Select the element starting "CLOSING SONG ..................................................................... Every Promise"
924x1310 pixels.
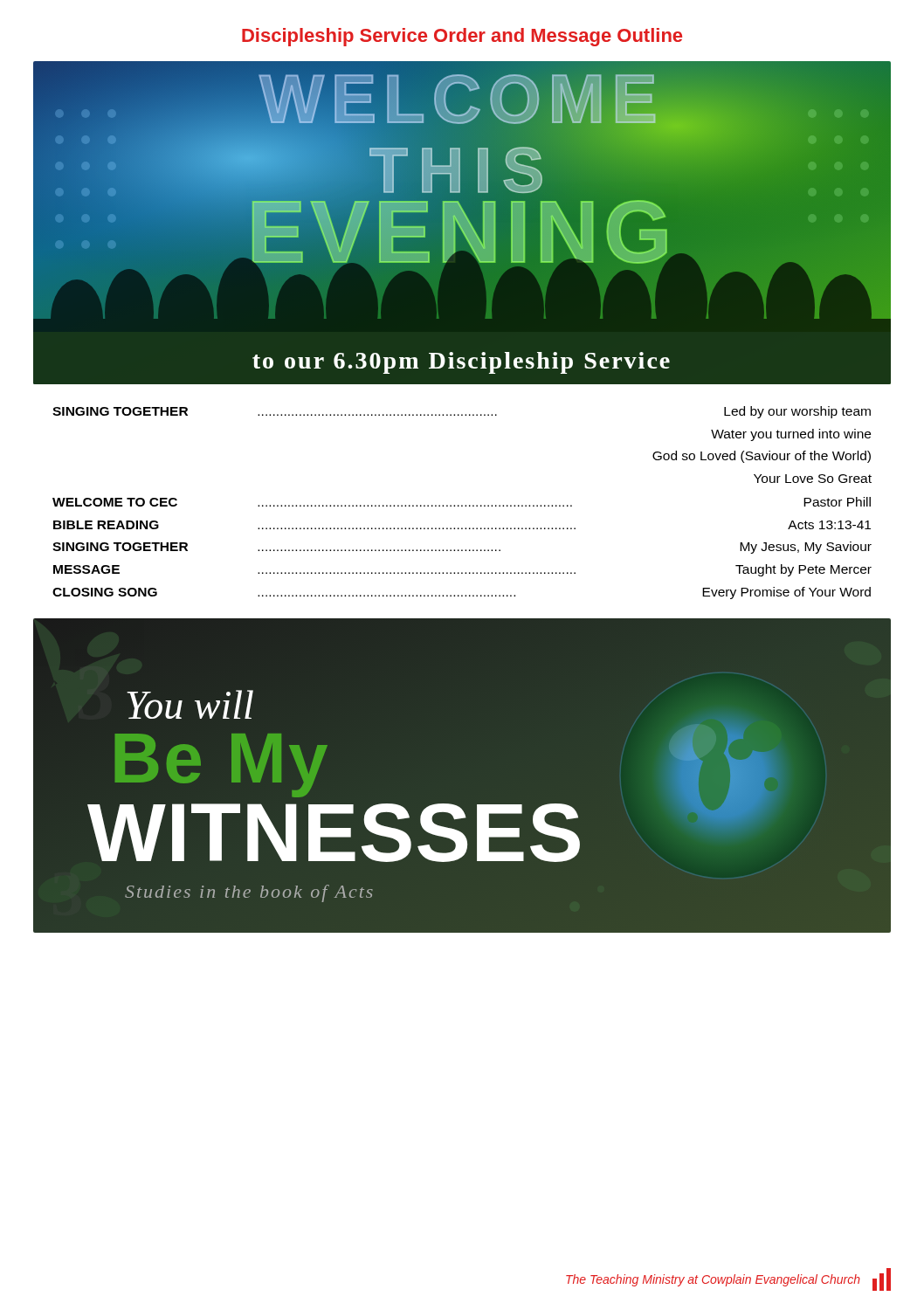point(462,591)
